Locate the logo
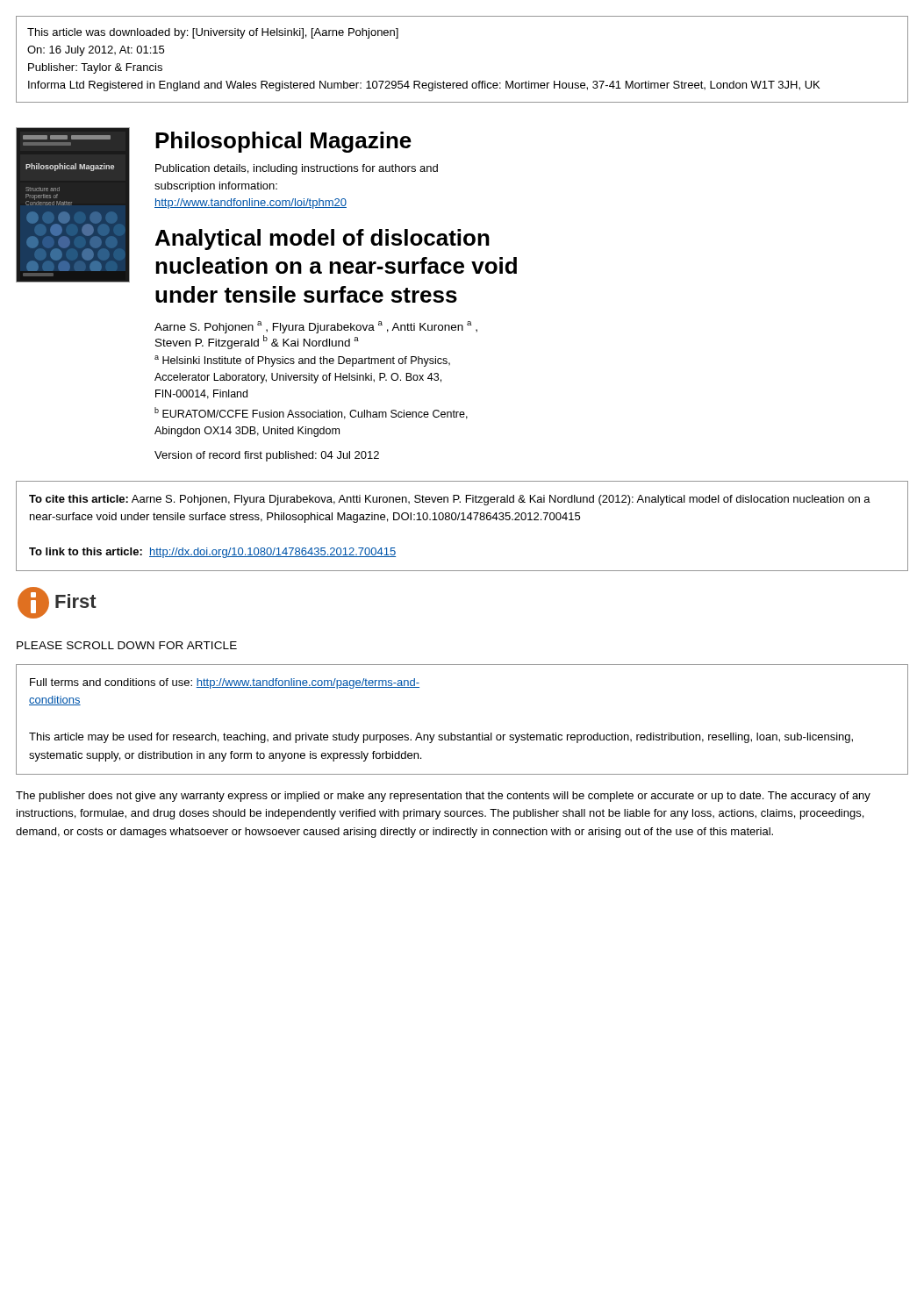The width and height of the screenshot is (924, 1316). pos(462,604)
